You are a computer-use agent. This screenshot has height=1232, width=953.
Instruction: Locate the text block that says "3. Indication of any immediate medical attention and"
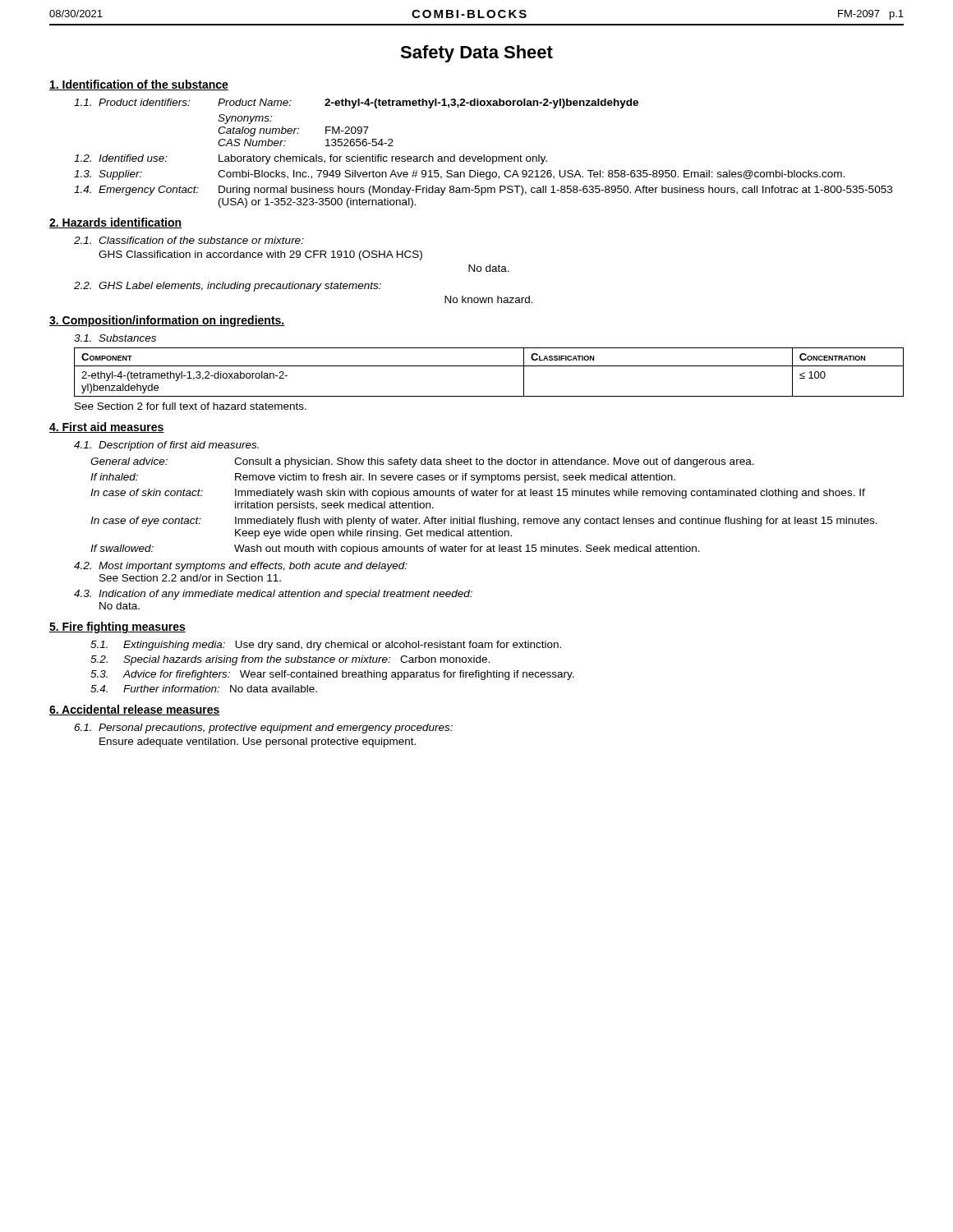click(x=273, y=600)
